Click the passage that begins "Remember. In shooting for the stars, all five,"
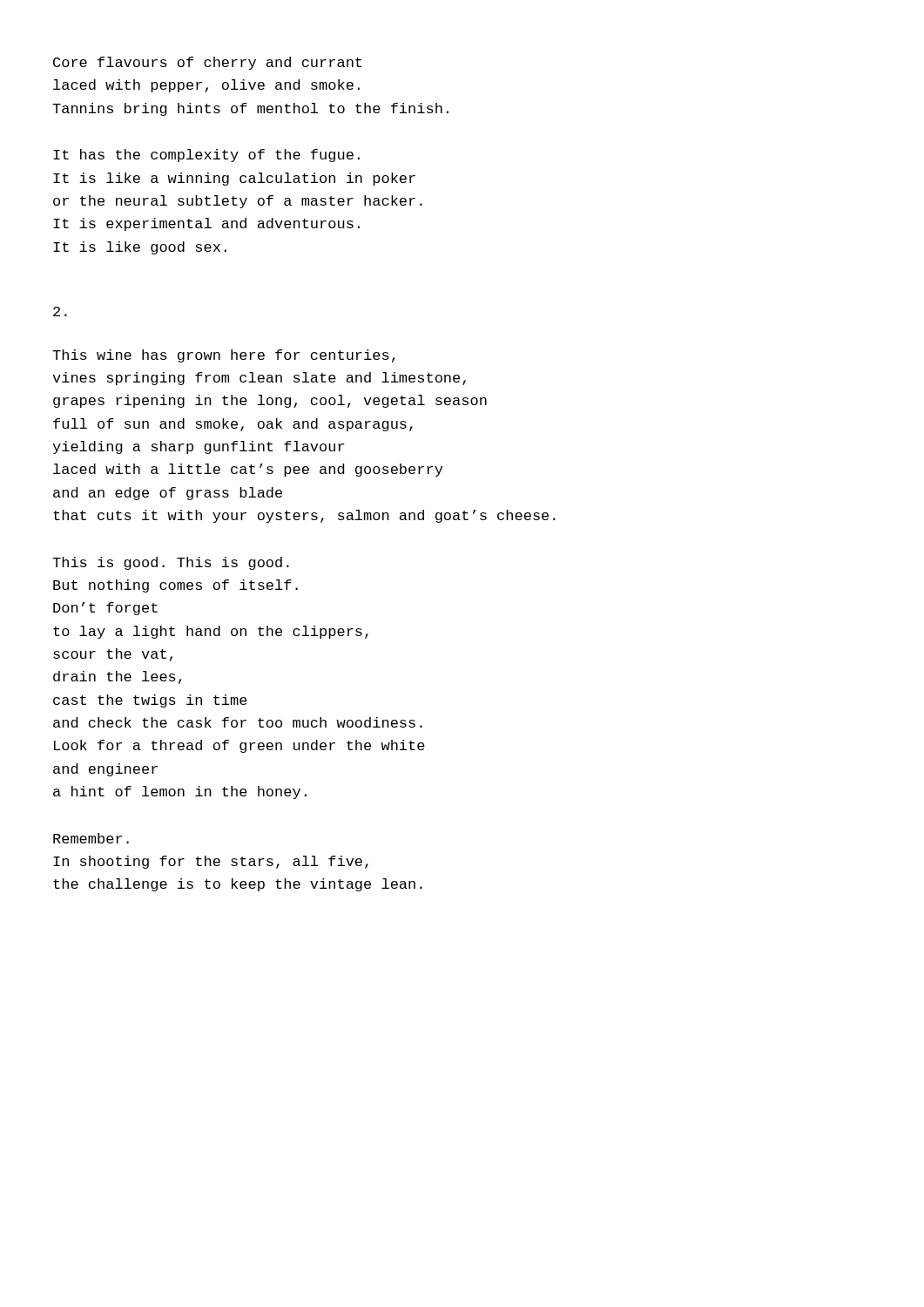Image resolution: width=924 pixels, height=1307 pixels. 239,862
